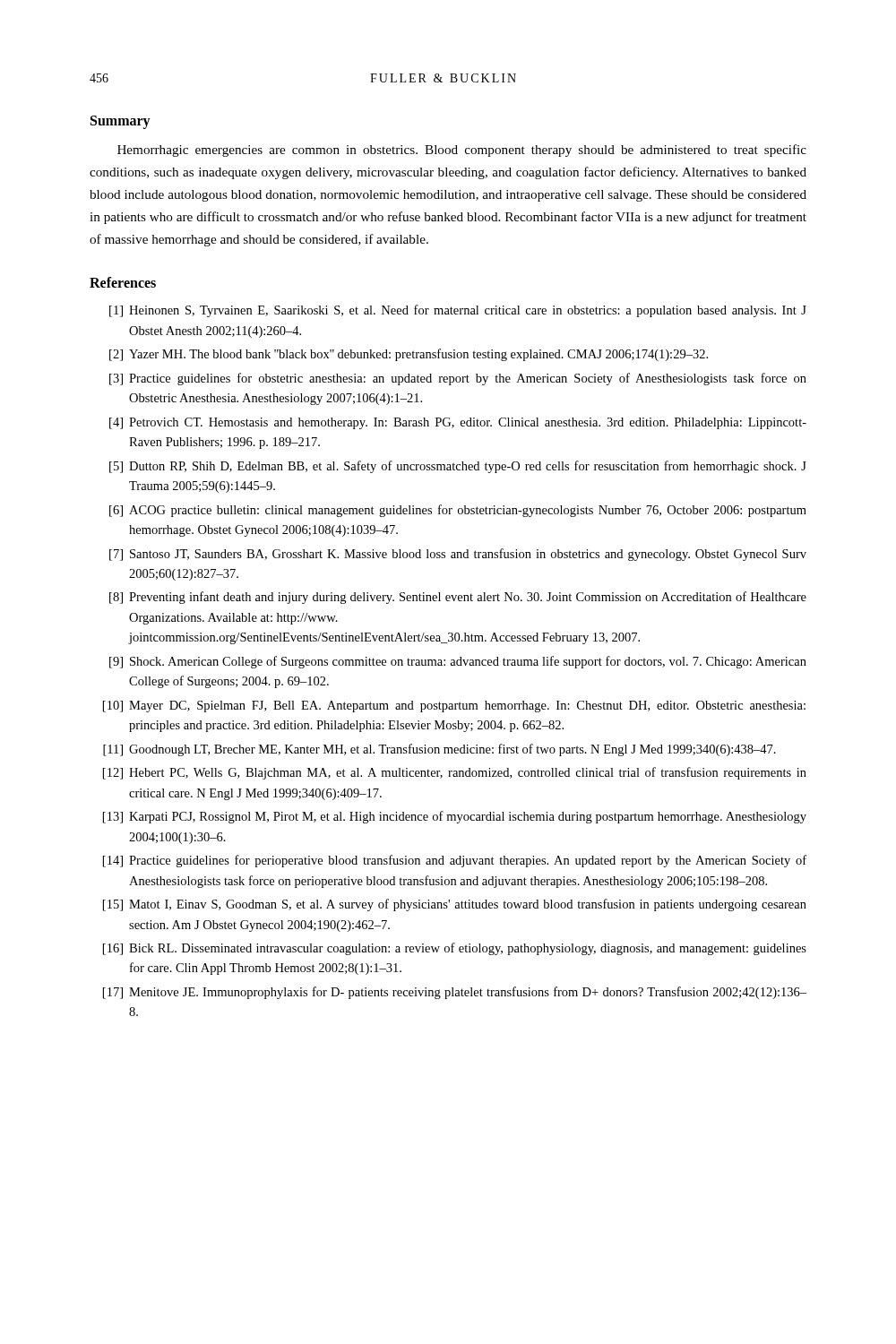The height and width of the screenshot is (1344, 896).
Task: Point to the block starting "[15] Matot I, Einav S,"
Action: point(448,914)
